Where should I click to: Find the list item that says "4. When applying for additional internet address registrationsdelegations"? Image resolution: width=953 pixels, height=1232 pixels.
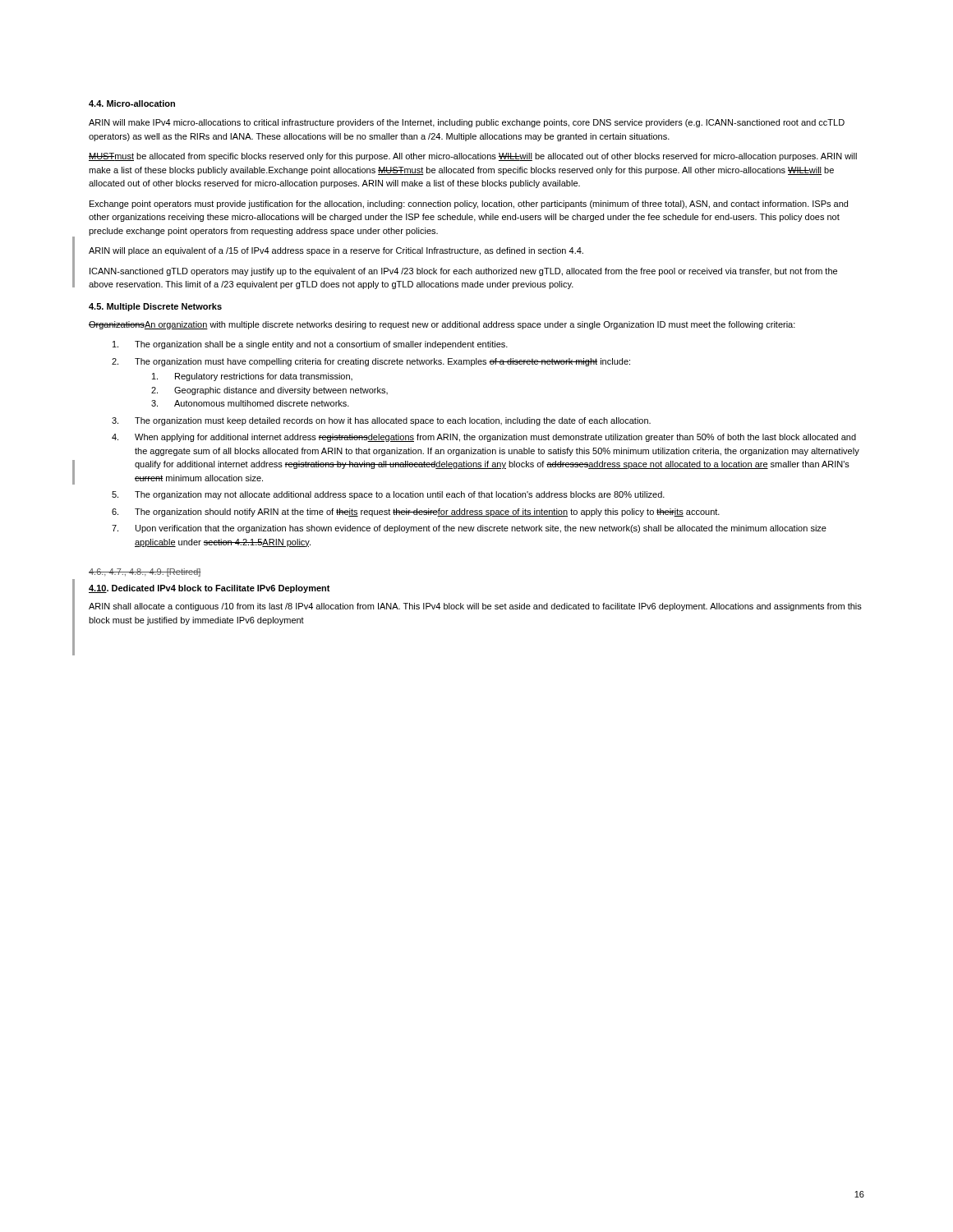pyautogui.click(x=488, y=457)
